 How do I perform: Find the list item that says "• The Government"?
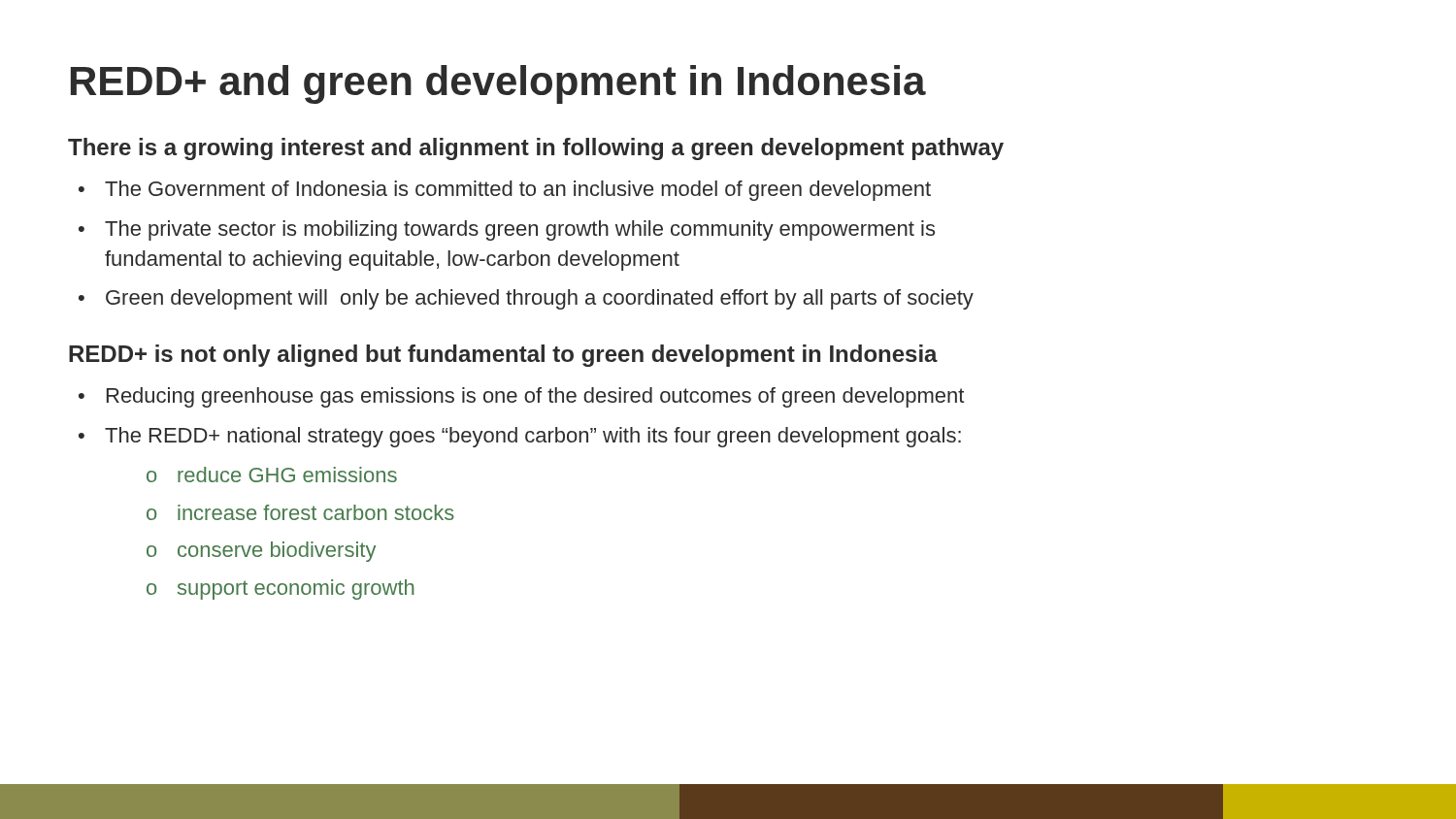(x=504, y=190)
